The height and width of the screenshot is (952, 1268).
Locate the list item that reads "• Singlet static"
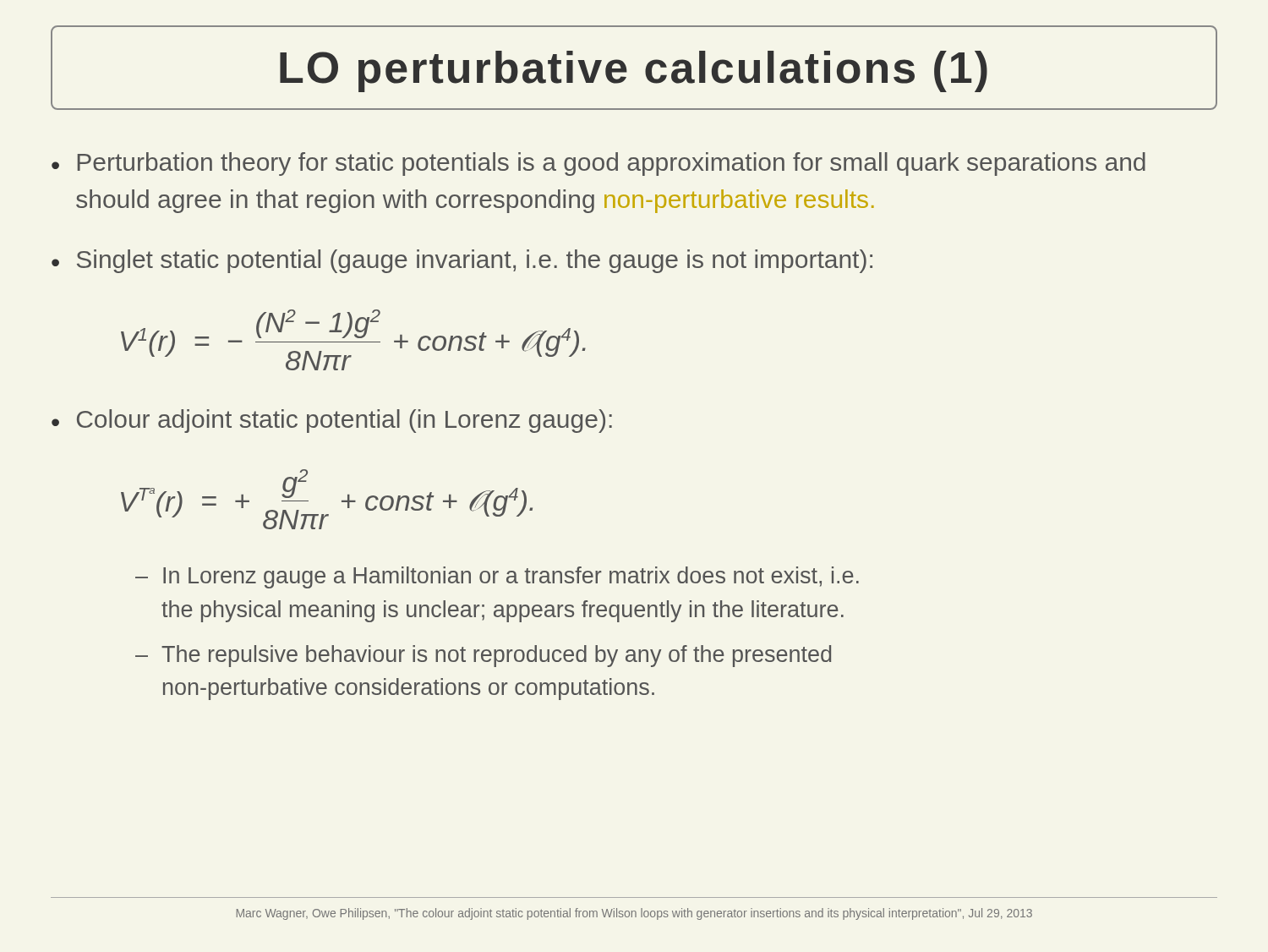[463, 261]
